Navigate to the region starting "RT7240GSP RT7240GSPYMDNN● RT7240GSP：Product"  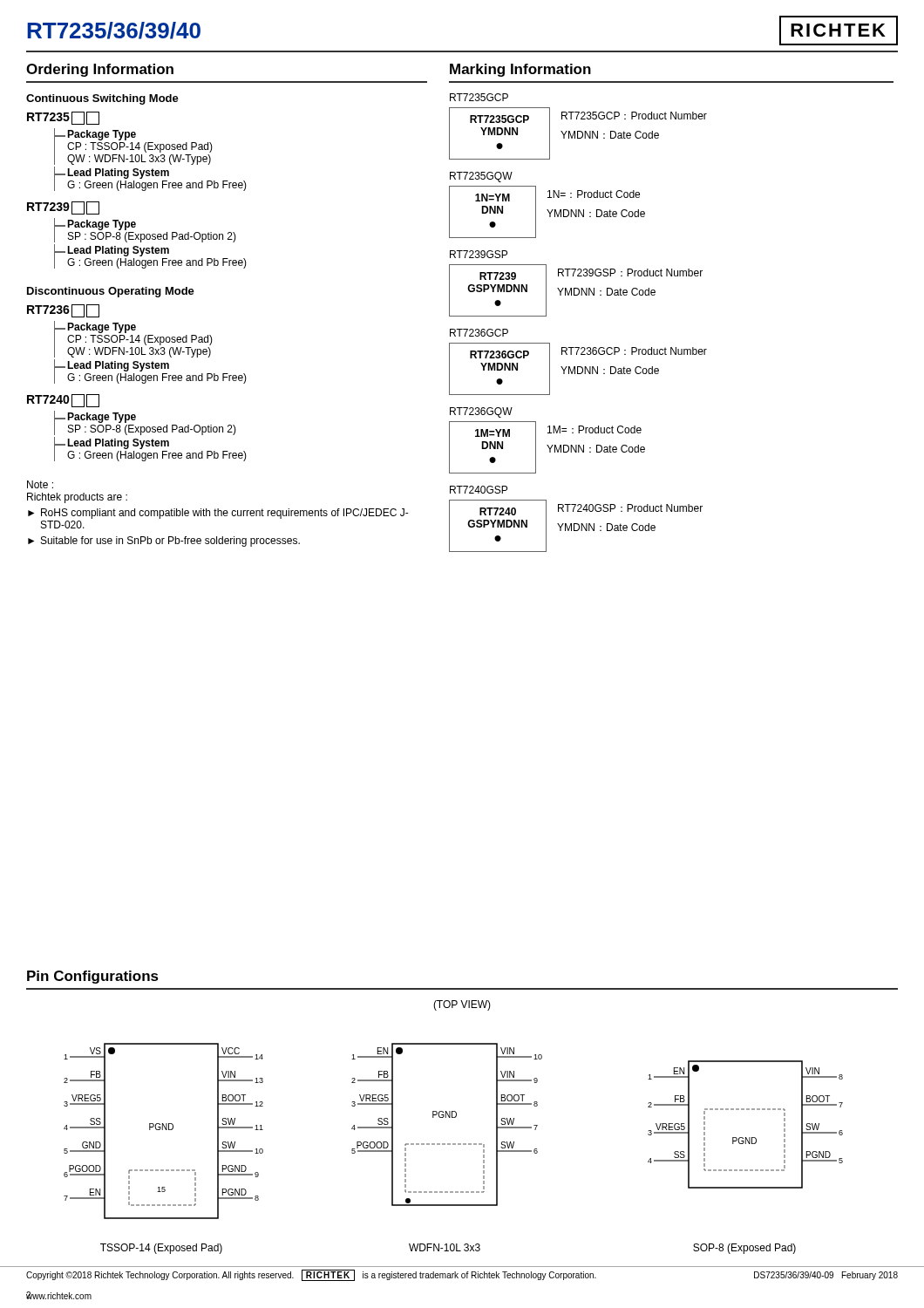point(671,518)
